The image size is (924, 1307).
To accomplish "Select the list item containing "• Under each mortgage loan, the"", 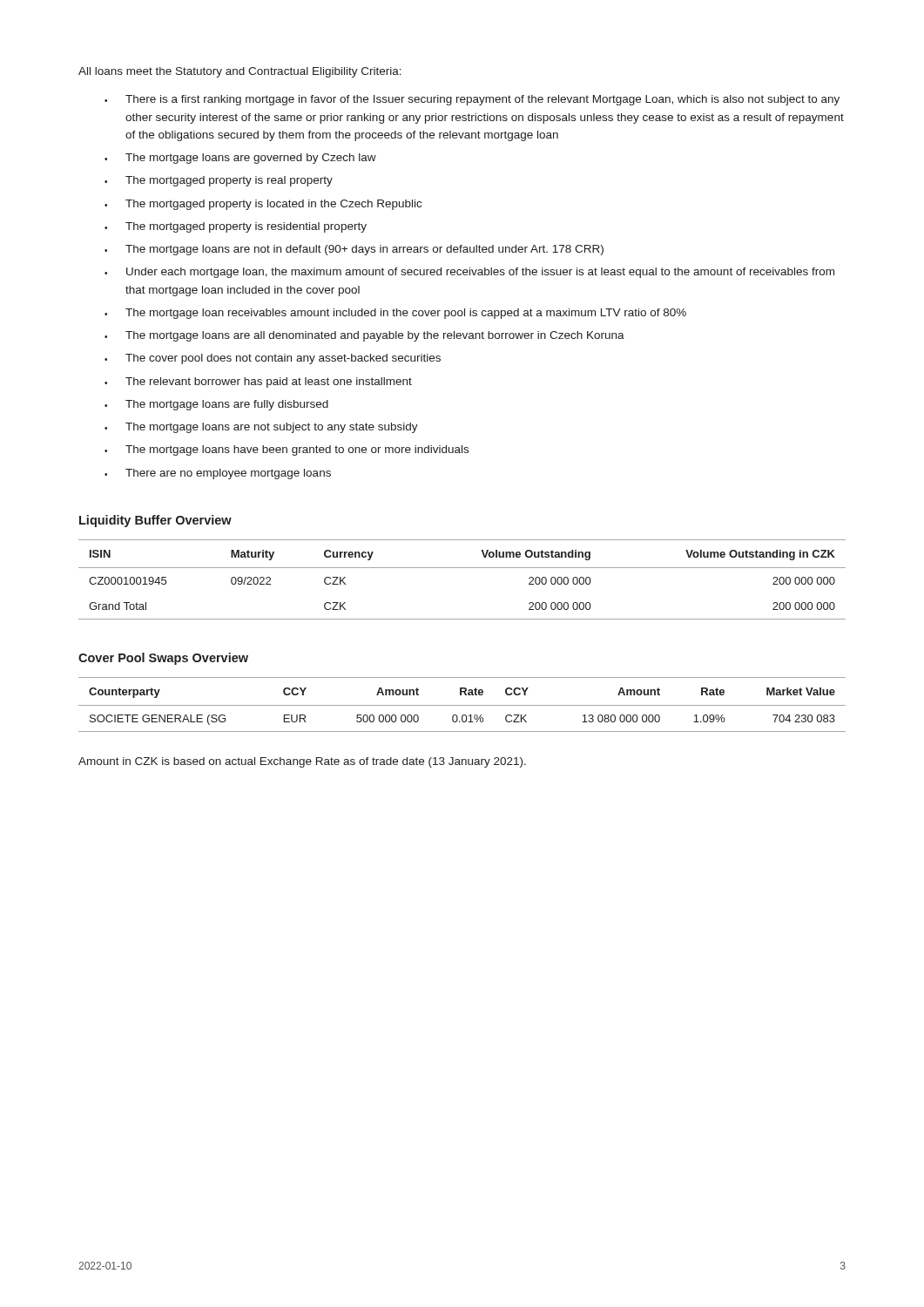I will (x=475, y=281).
